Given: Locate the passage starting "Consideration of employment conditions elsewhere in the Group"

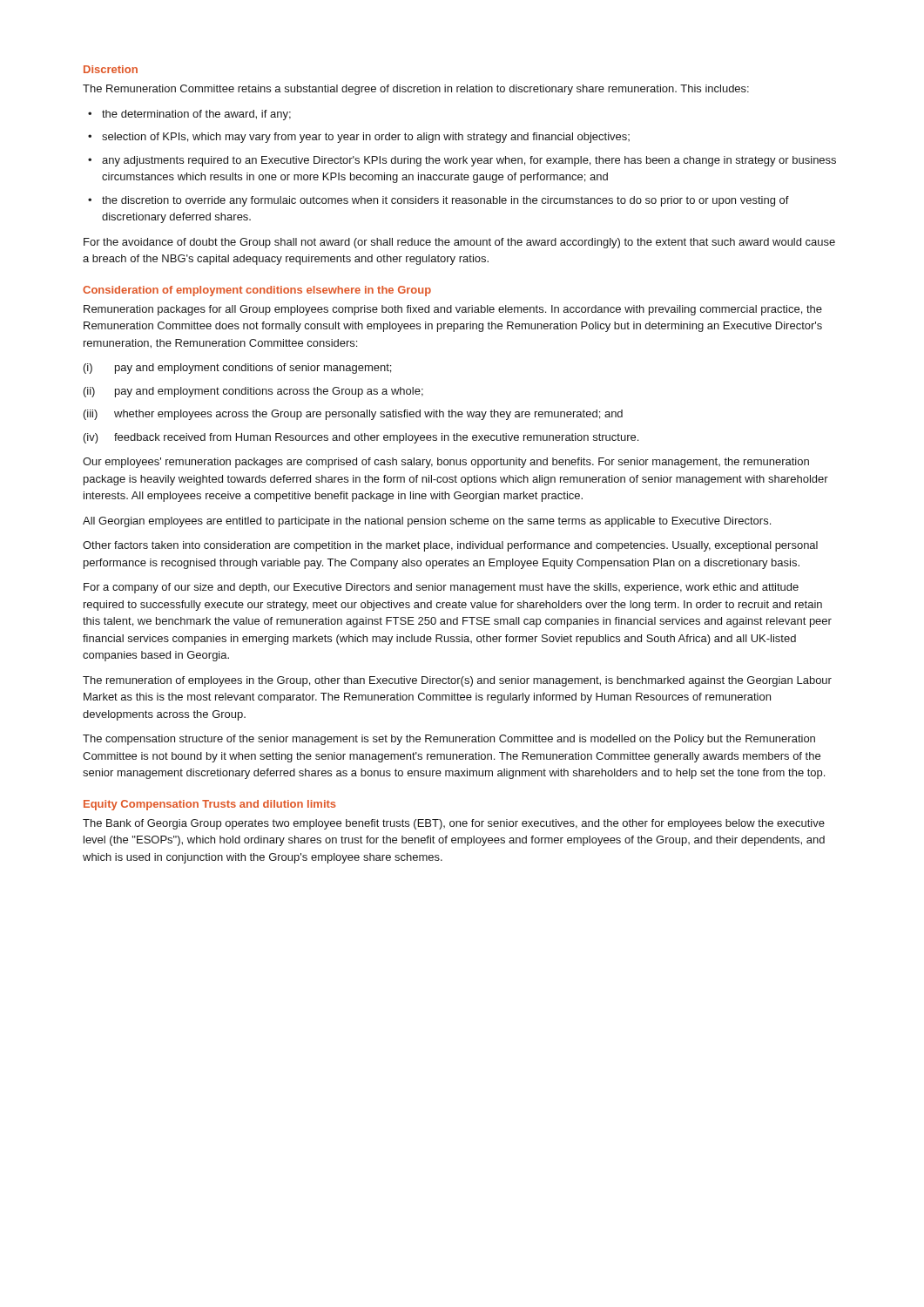Looking at the screenshot, I should [257, 289].
